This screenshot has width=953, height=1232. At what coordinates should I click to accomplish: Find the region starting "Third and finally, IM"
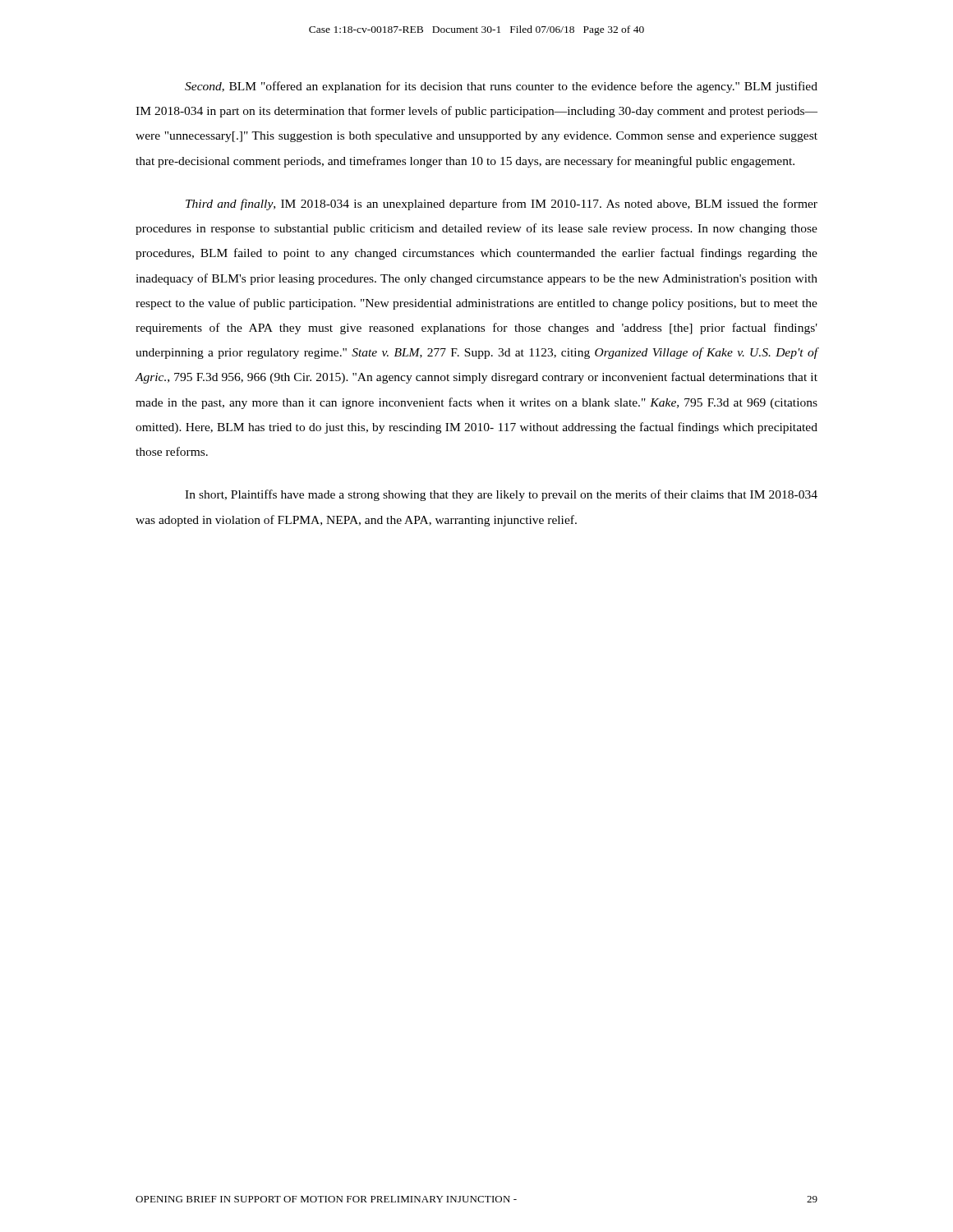pyautogui.click(x=476, y=327)
